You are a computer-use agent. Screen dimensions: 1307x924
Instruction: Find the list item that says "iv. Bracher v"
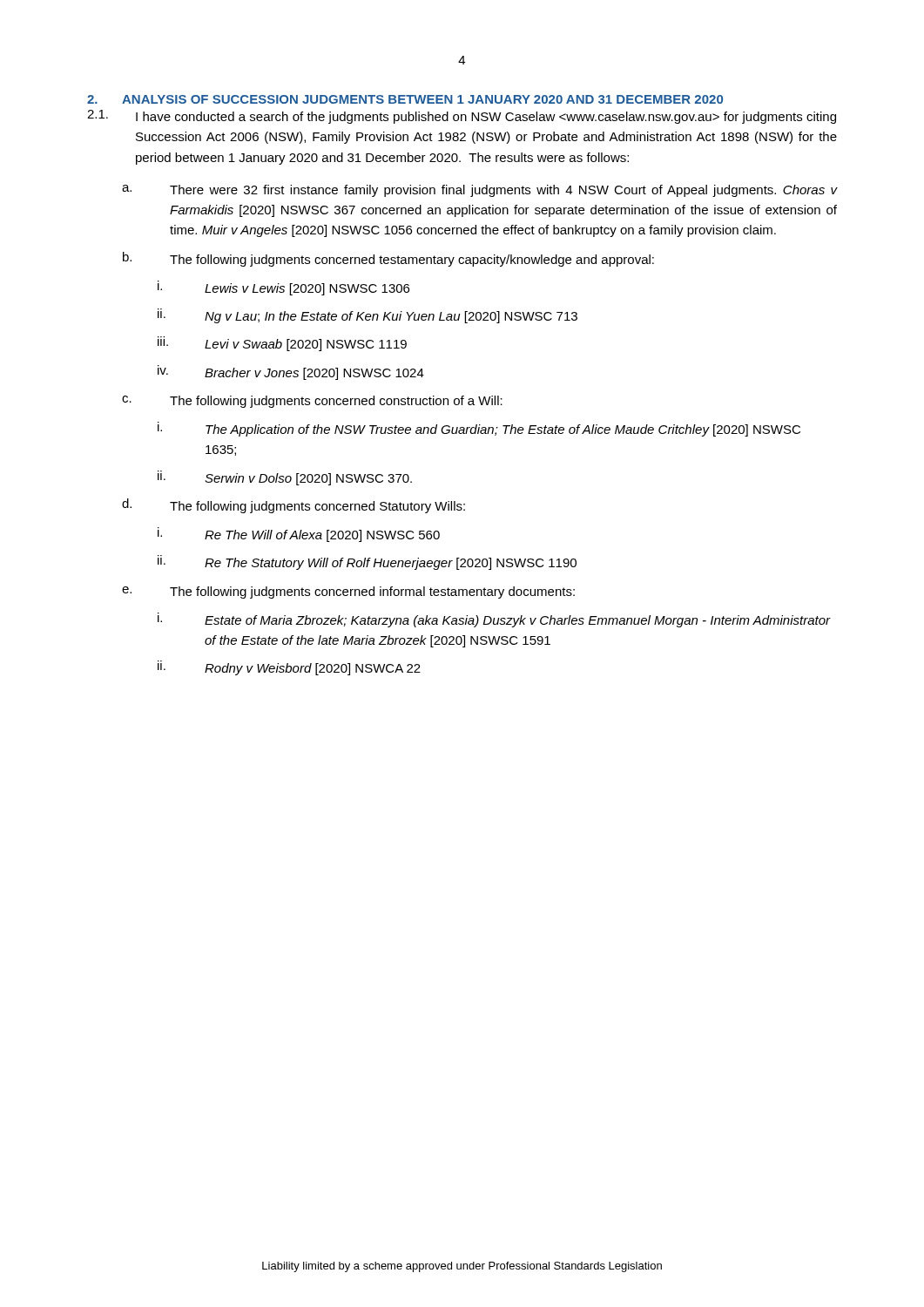click(291, 372)
